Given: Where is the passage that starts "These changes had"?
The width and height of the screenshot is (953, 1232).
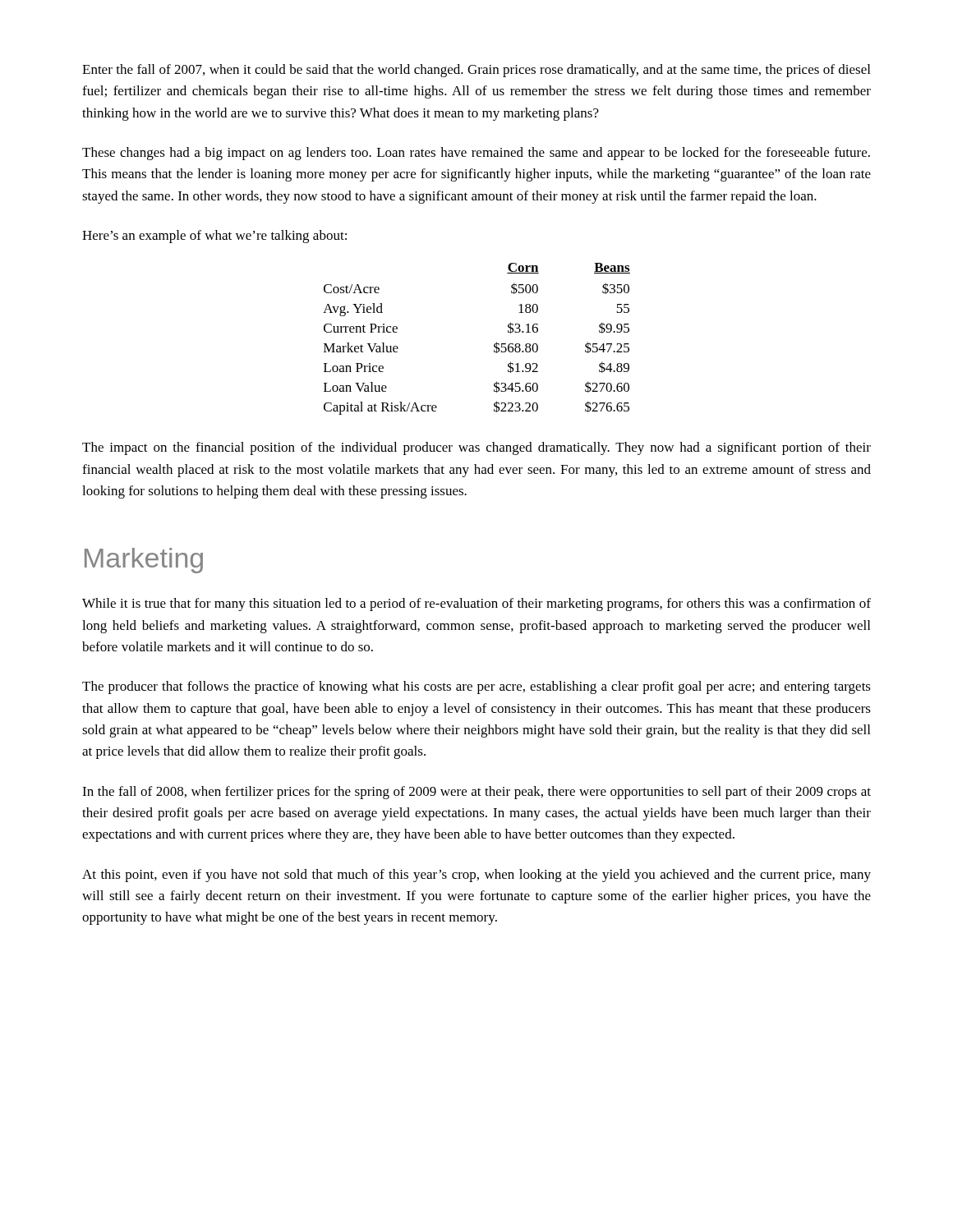Looking at the screenshot, I should point(476,174).
